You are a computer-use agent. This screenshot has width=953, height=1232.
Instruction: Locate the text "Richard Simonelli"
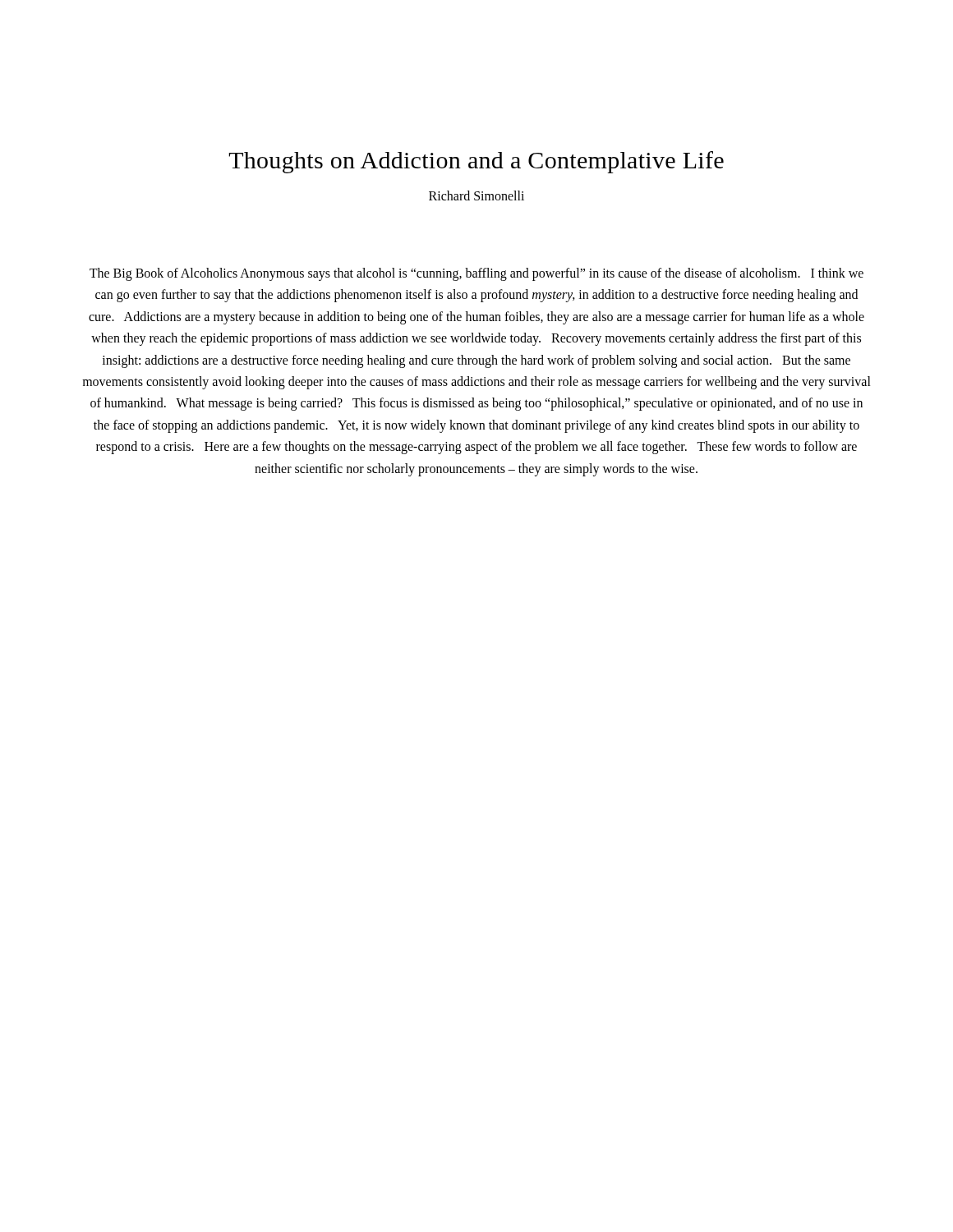[476, 196]
